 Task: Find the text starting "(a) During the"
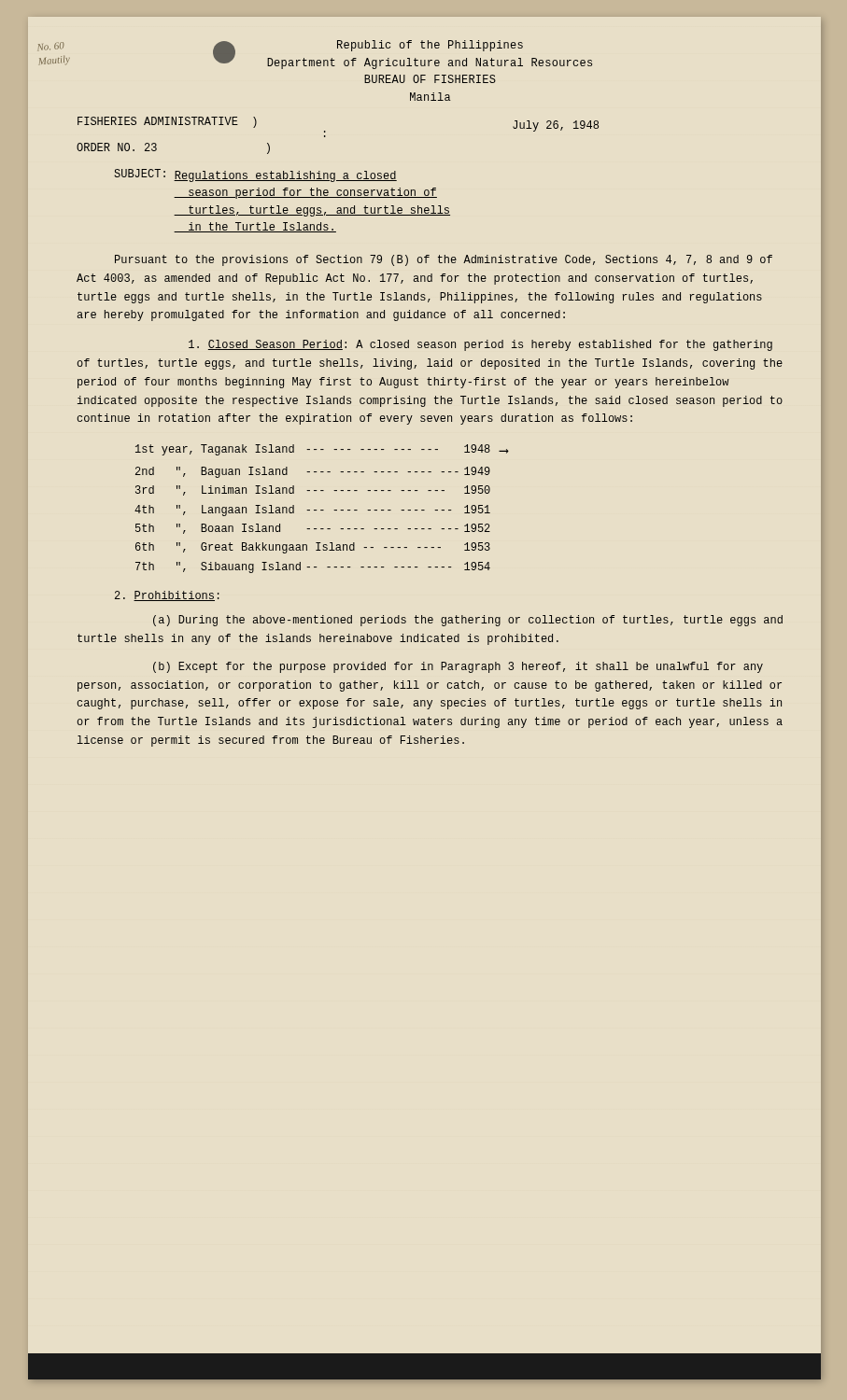[x=430, y=630]
